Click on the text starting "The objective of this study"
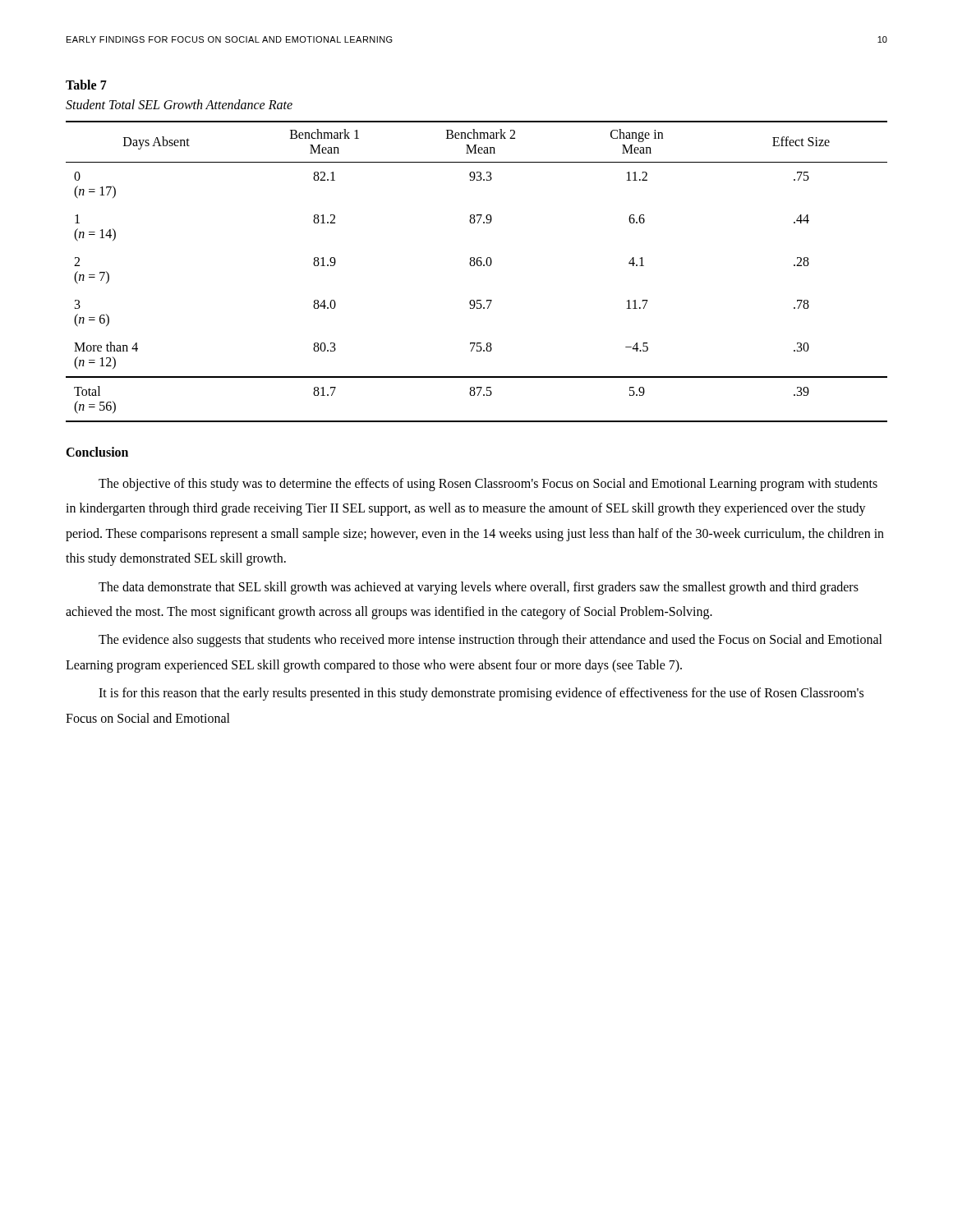The width and height of the screenshot is (953, 1232). click(475, 521)
